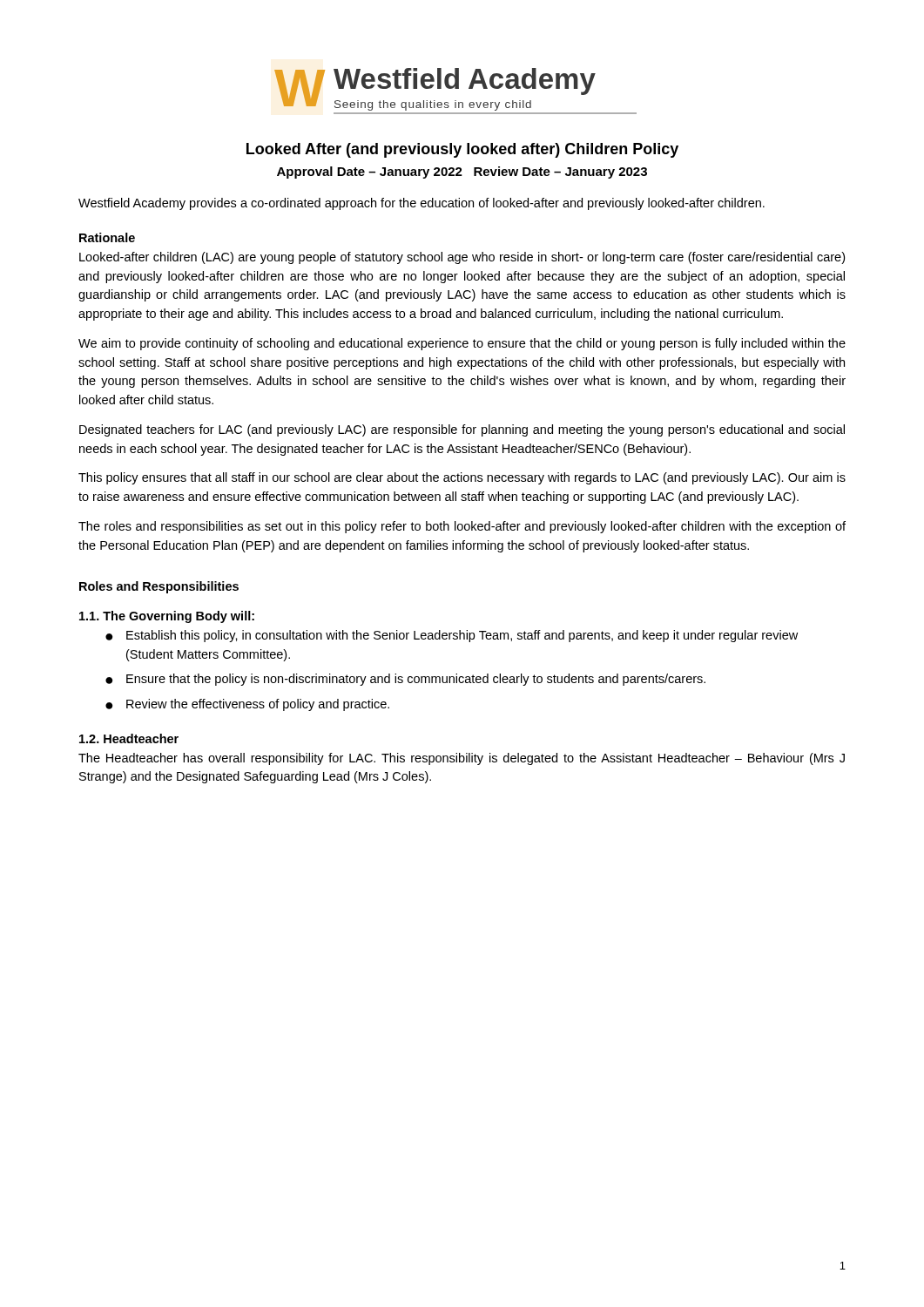Find the block on this page that starts "Looked-after children (LAC) are young people"
The image size is (924, 1307).
pyautogui.click(x=462, y=285)
